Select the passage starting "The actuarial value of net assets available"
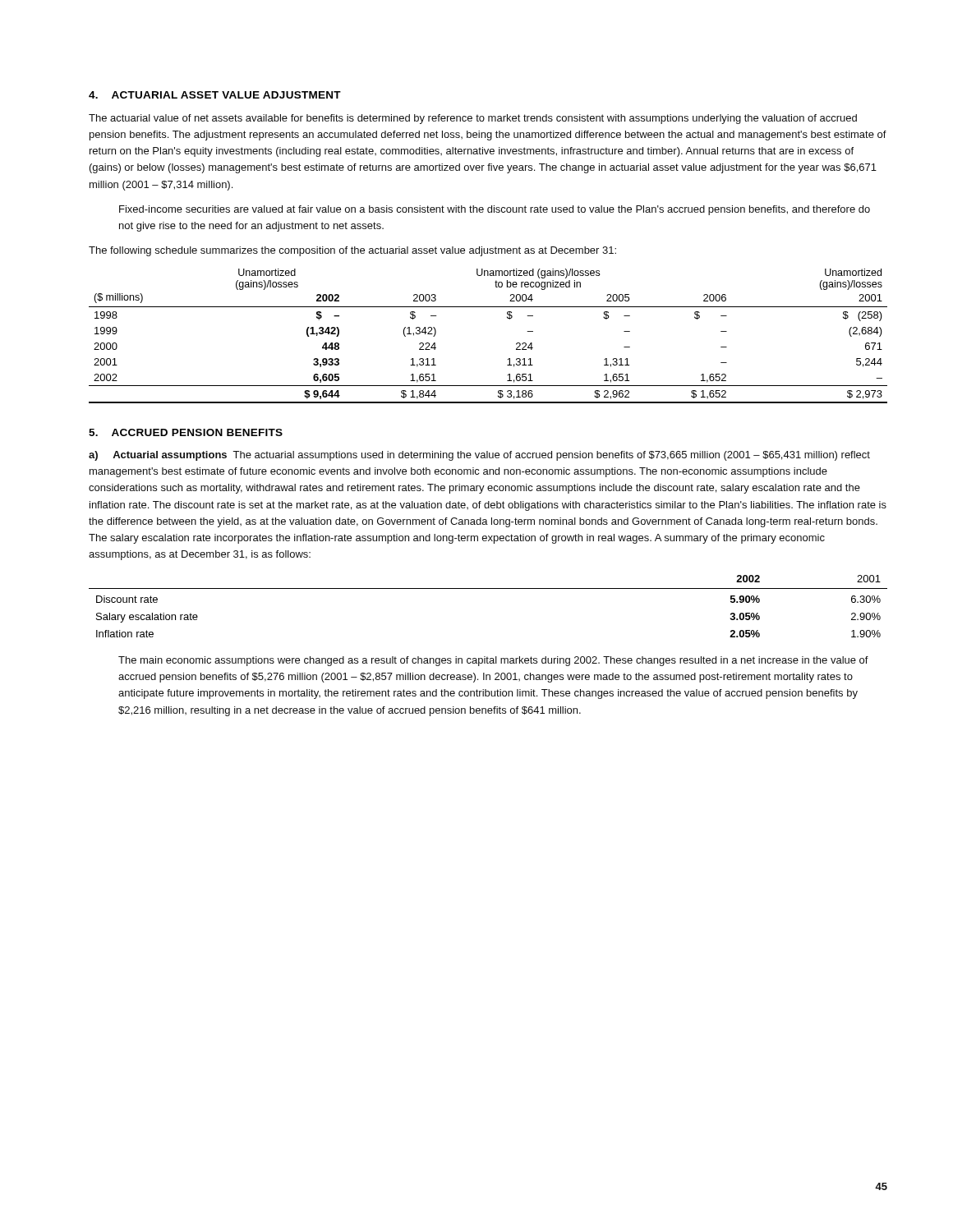The image size is (976, 1232). (487, 151)
